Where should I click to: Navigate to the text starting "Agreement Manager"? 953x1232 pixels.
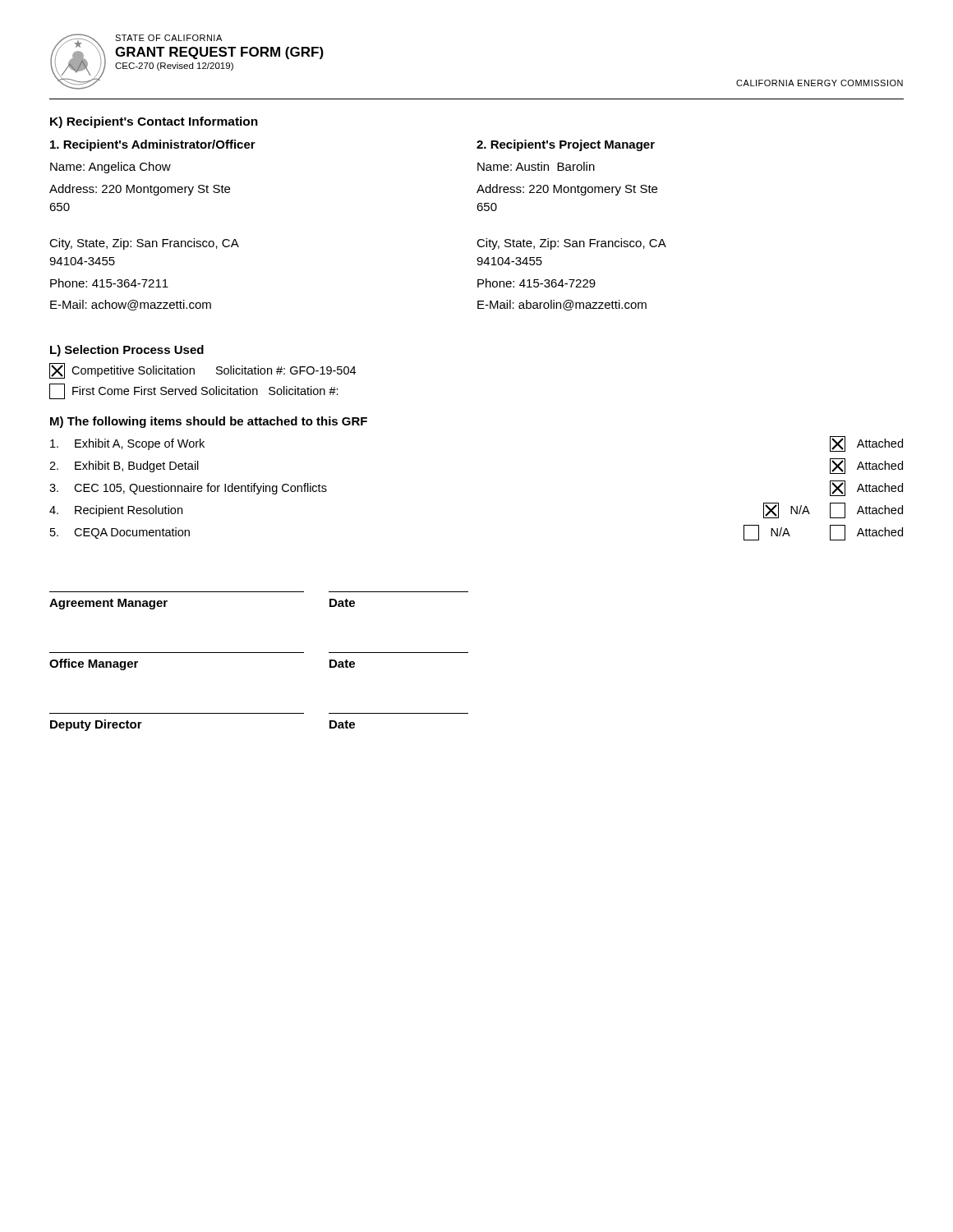point(109,602)
